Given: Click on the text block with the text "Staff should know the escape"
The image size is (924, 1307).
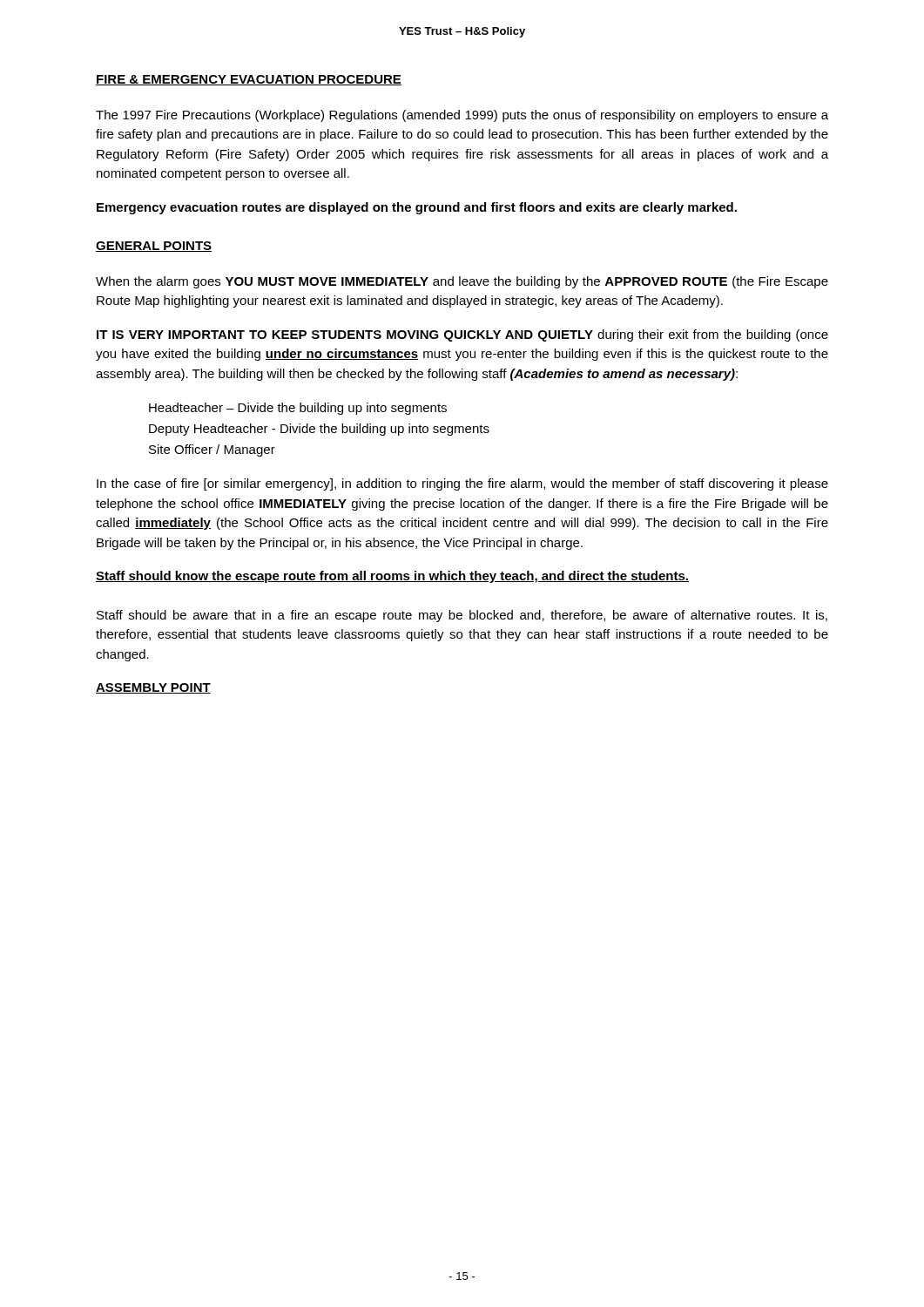Looking at the screenshot, I should click(392, 576).
